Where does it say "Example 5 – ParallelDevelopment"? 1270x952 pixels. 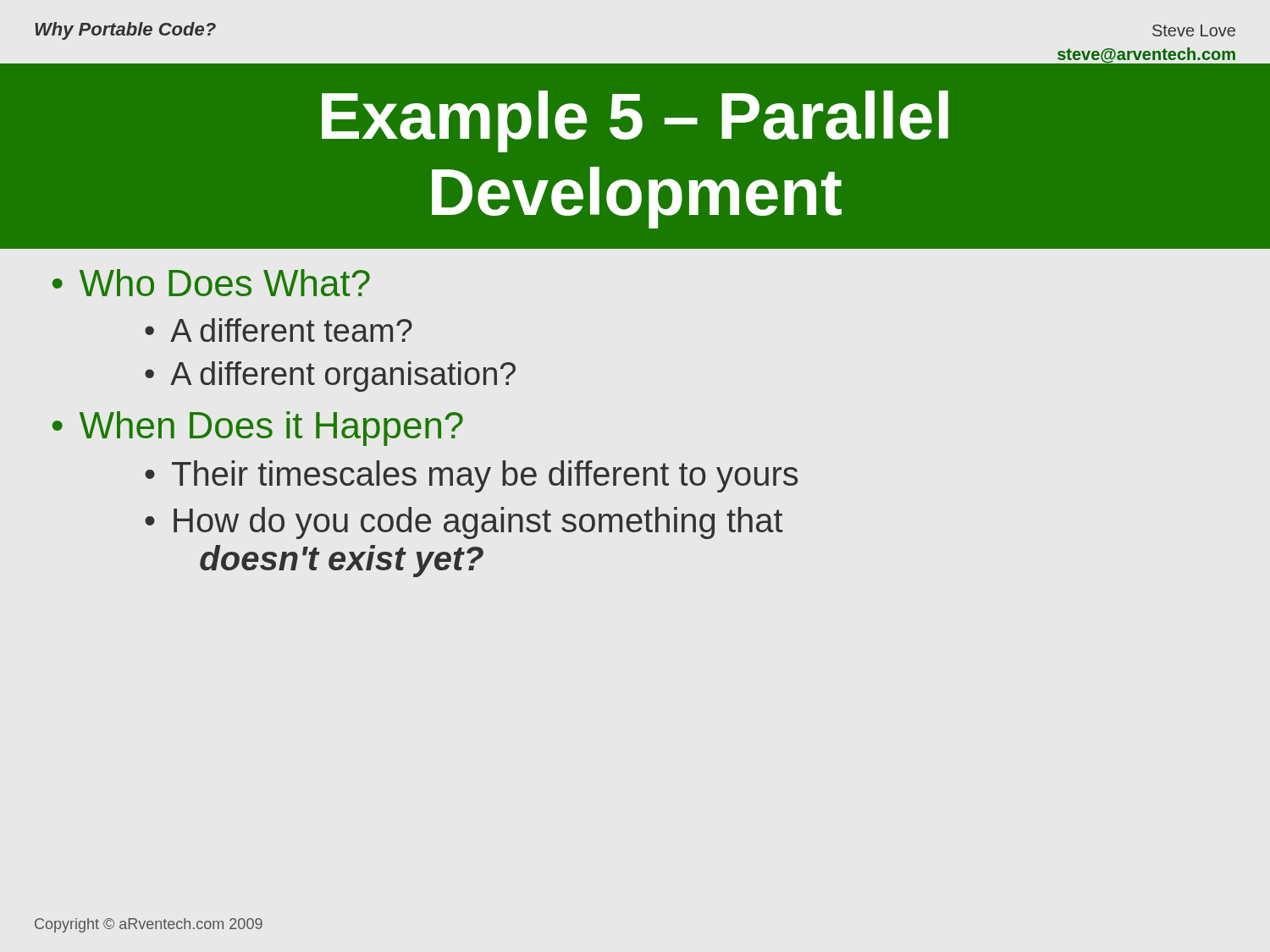click(x=635, y=155)
